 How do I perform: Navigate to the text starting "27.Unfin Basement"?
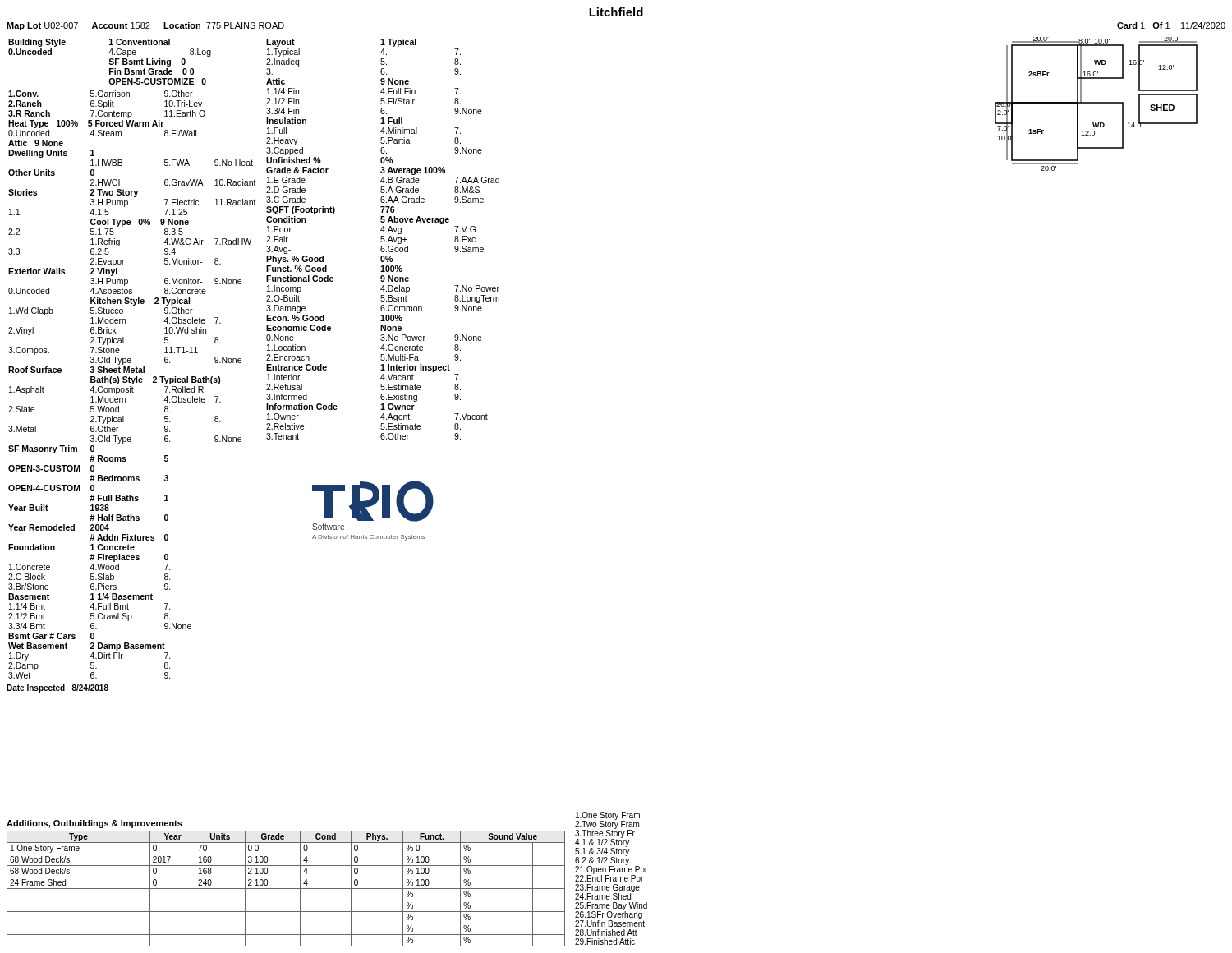point(610,924)
